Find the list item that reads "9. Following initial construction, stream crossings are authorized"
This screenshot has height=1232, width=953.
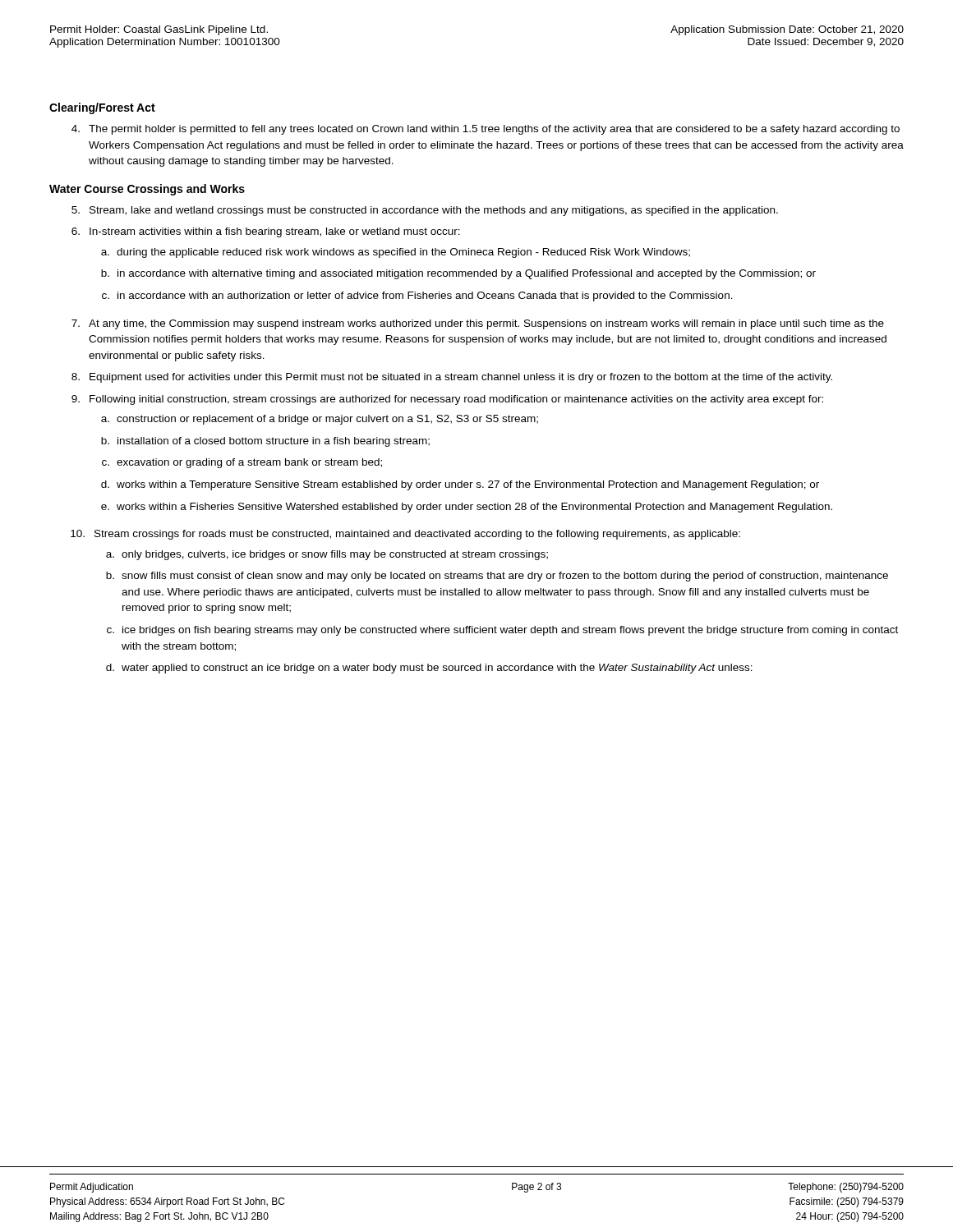tap(447, 400)
